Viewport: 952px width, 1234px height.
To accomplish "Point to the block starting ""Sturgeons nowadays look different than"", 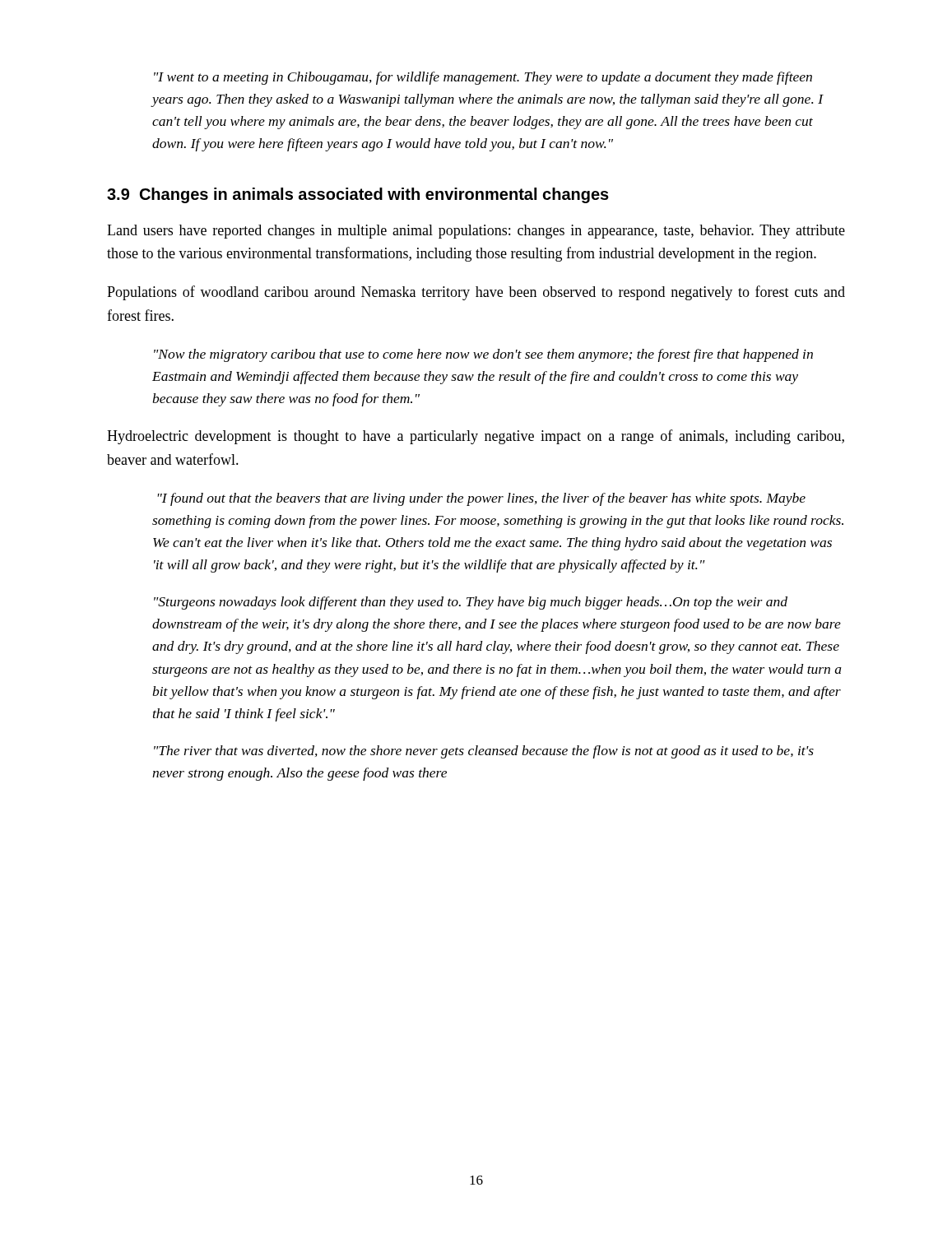I will [499, 658].
